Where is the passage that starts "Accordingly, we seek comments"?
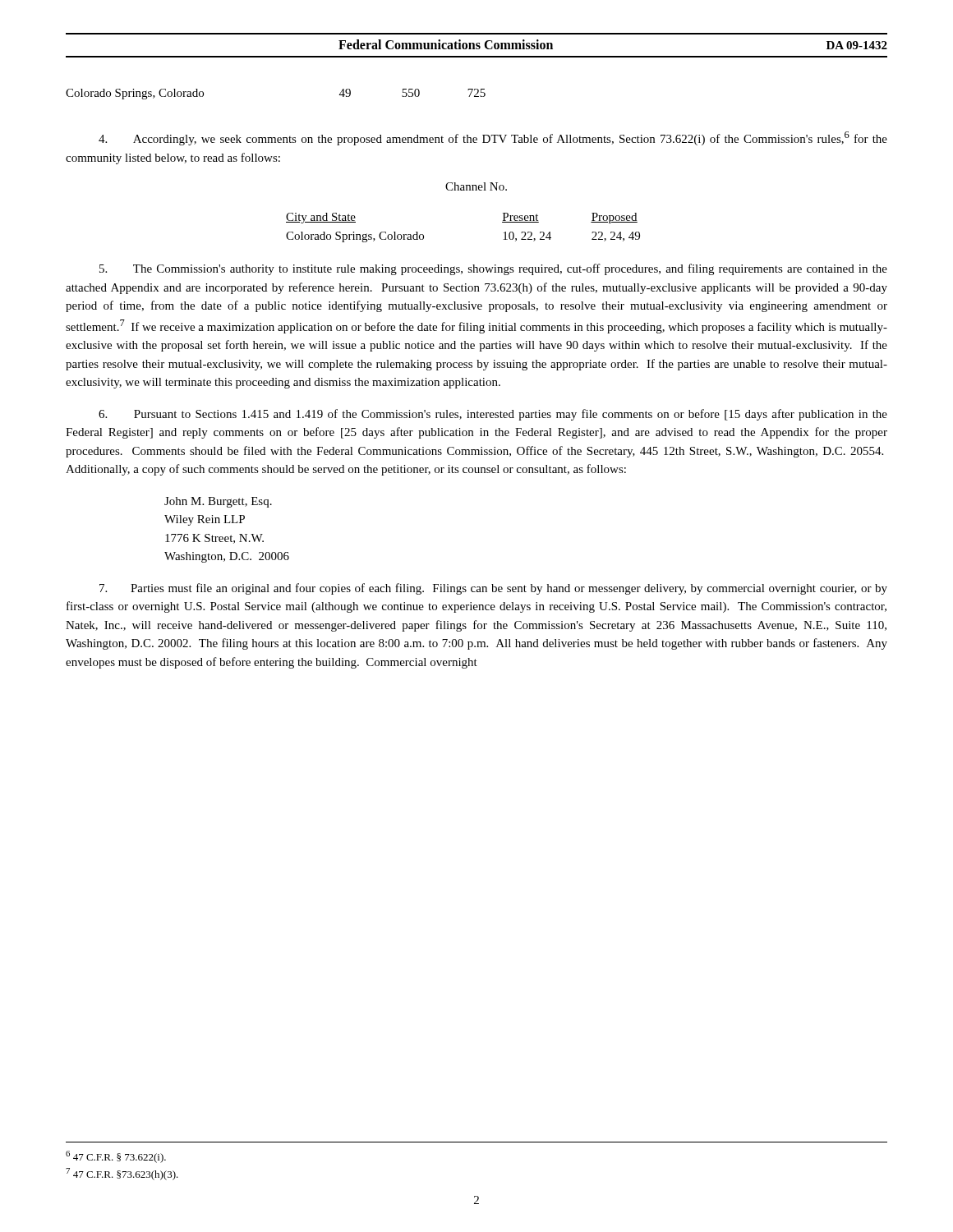This screenshot has width=953, height=1232. click(x=476, y=146)
